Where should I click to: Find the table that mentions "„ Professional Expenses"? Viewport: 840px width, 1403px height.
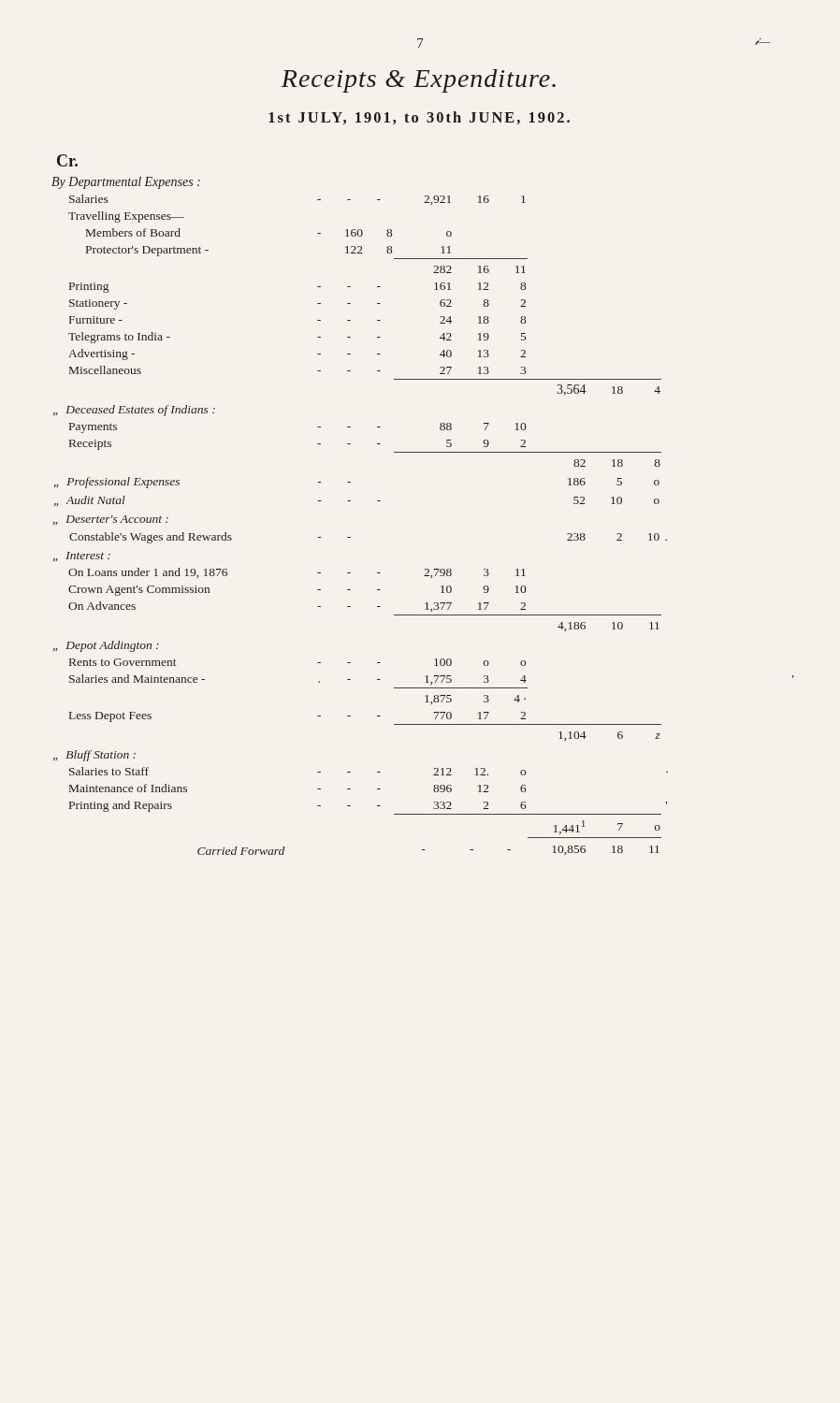tap(423, 516)
